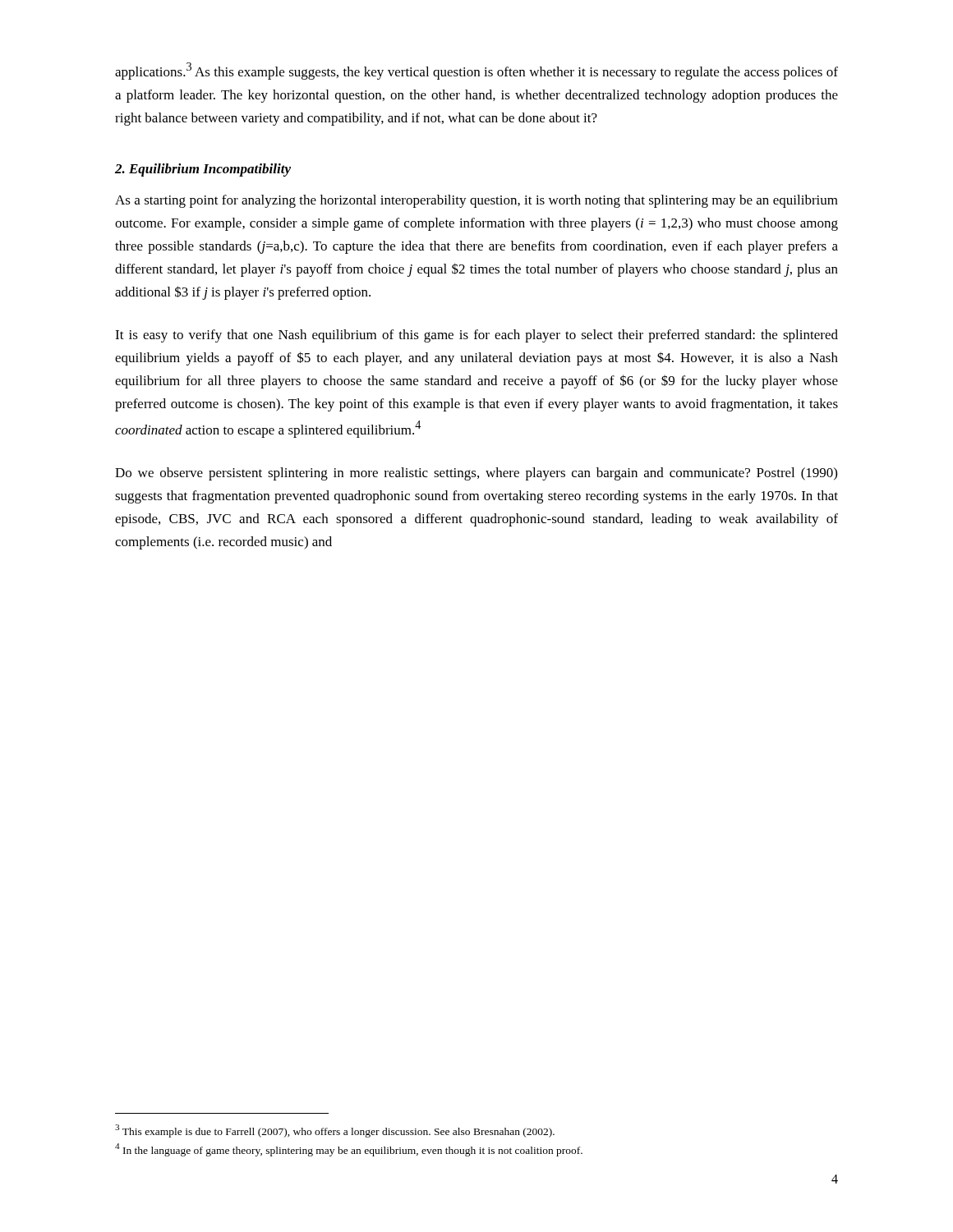Point to the block beginning "It is easy to verify that one"

point(476,382)
